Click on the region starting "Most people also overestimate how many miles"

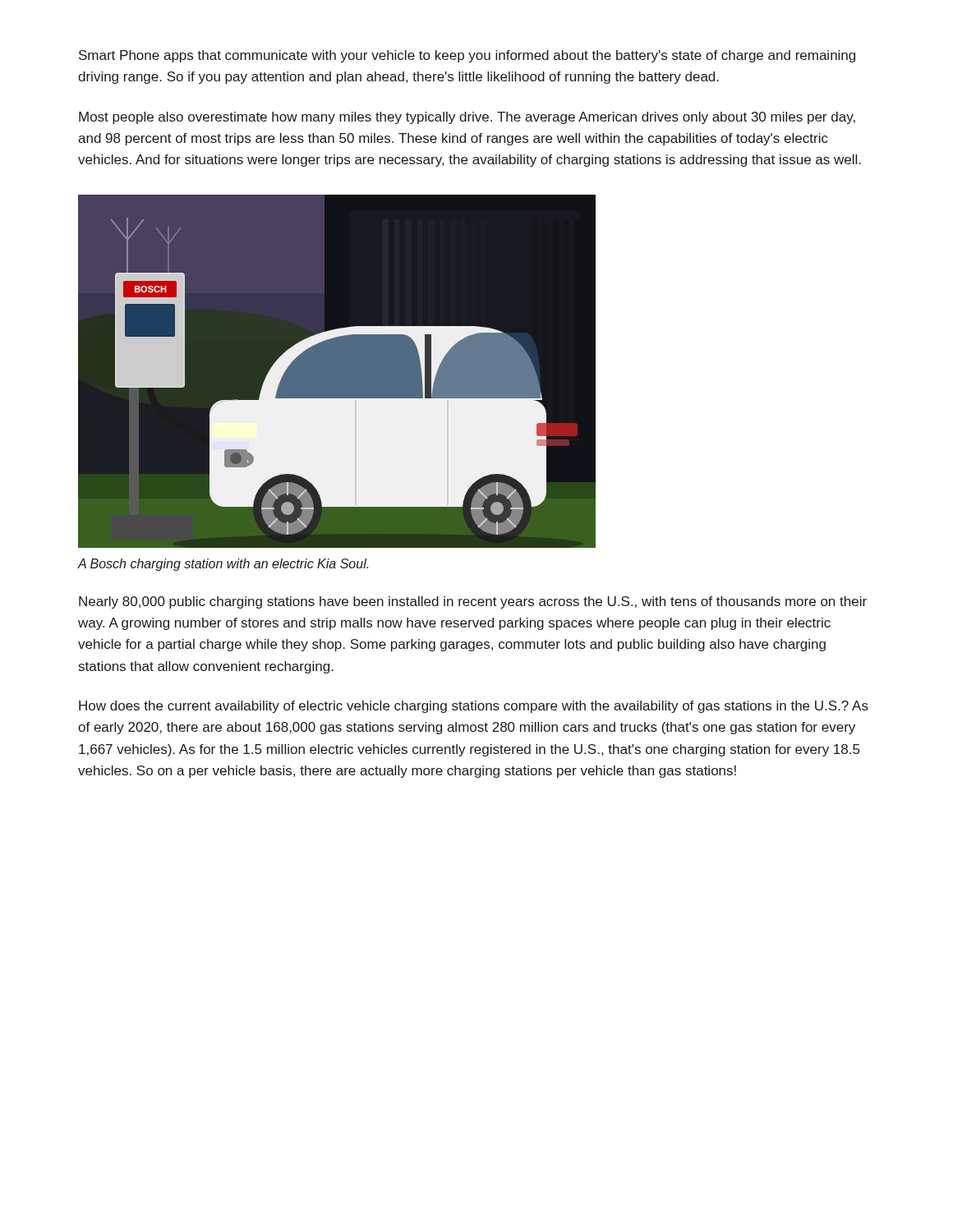point(470,138)
